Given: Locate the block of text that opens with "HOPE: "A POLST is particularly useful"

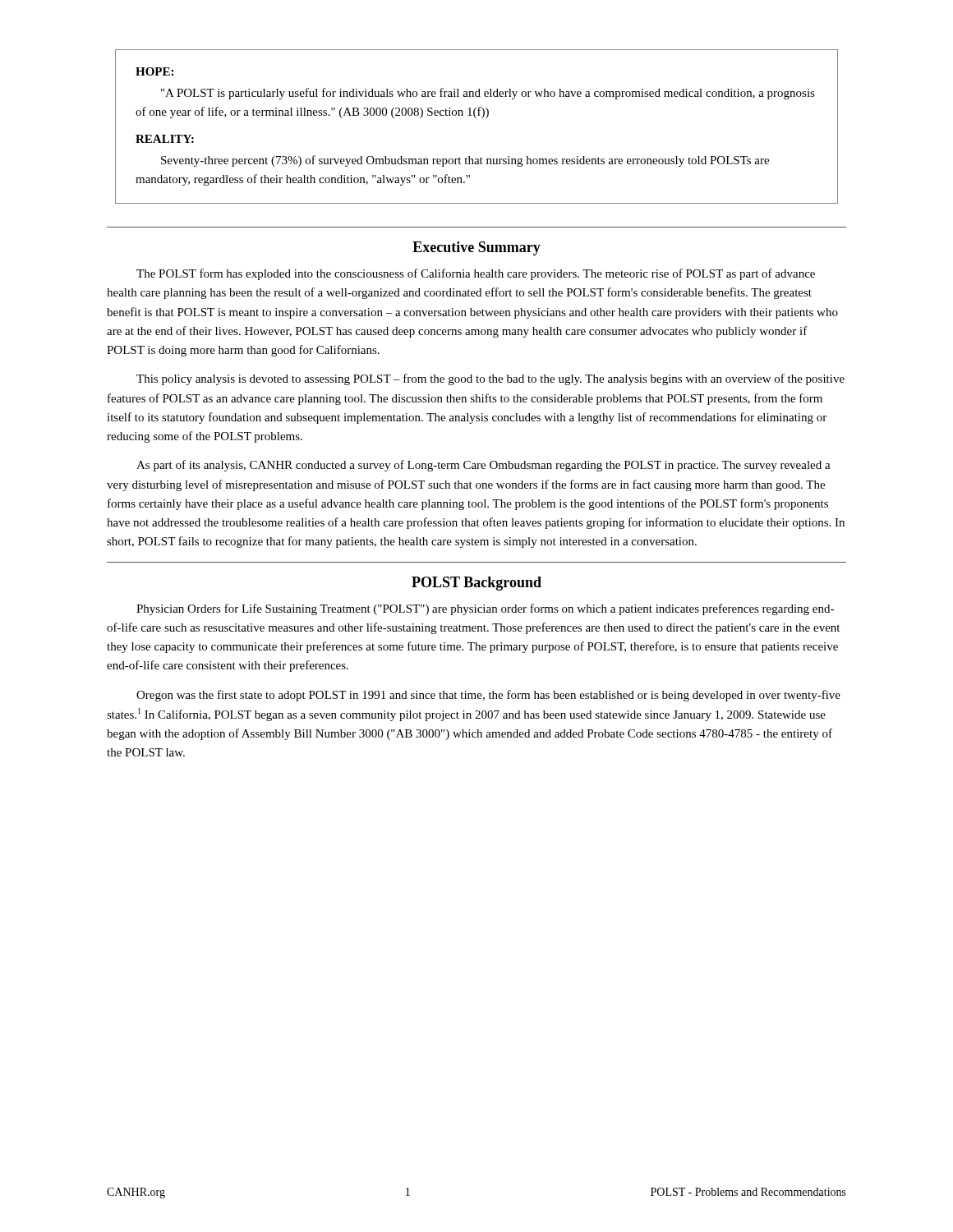Looking at the screenshot, I should coord(476,127).
